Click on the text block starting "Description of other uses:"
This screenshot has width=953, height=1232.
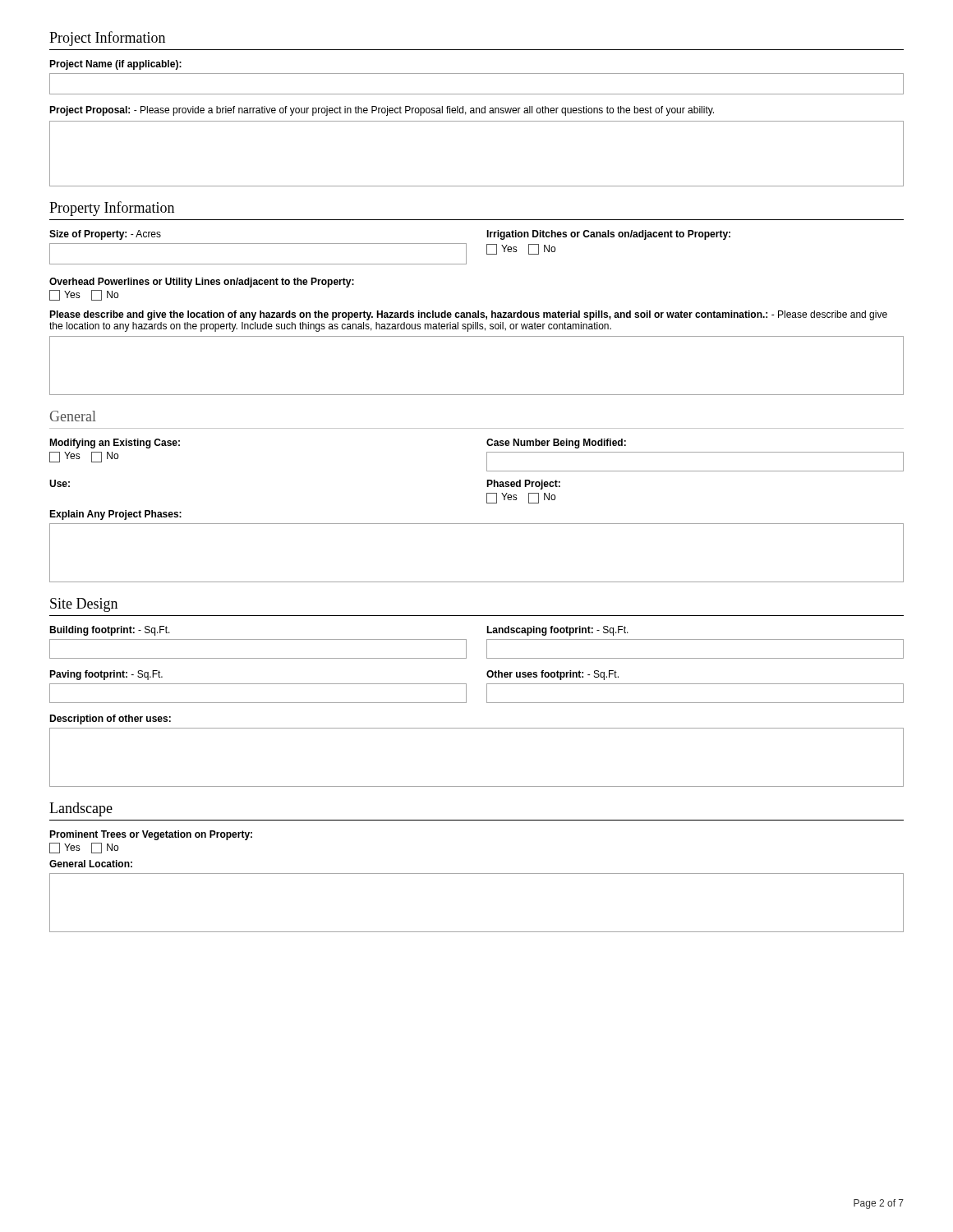[x=110, y=718]
